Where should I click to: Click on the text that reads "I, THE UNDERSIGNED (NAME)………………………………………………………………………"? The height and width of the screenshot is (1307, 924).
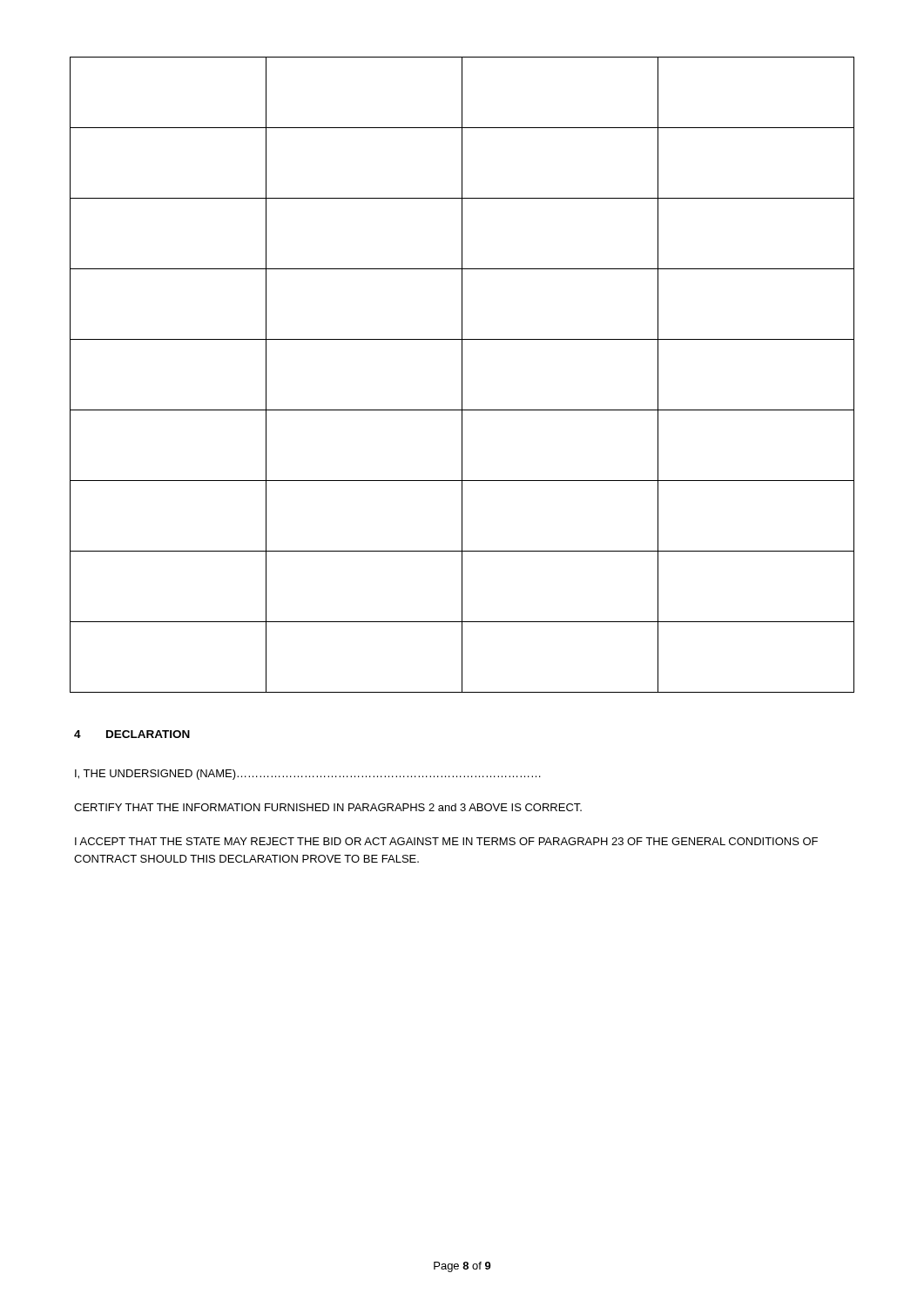pos(464,774)
